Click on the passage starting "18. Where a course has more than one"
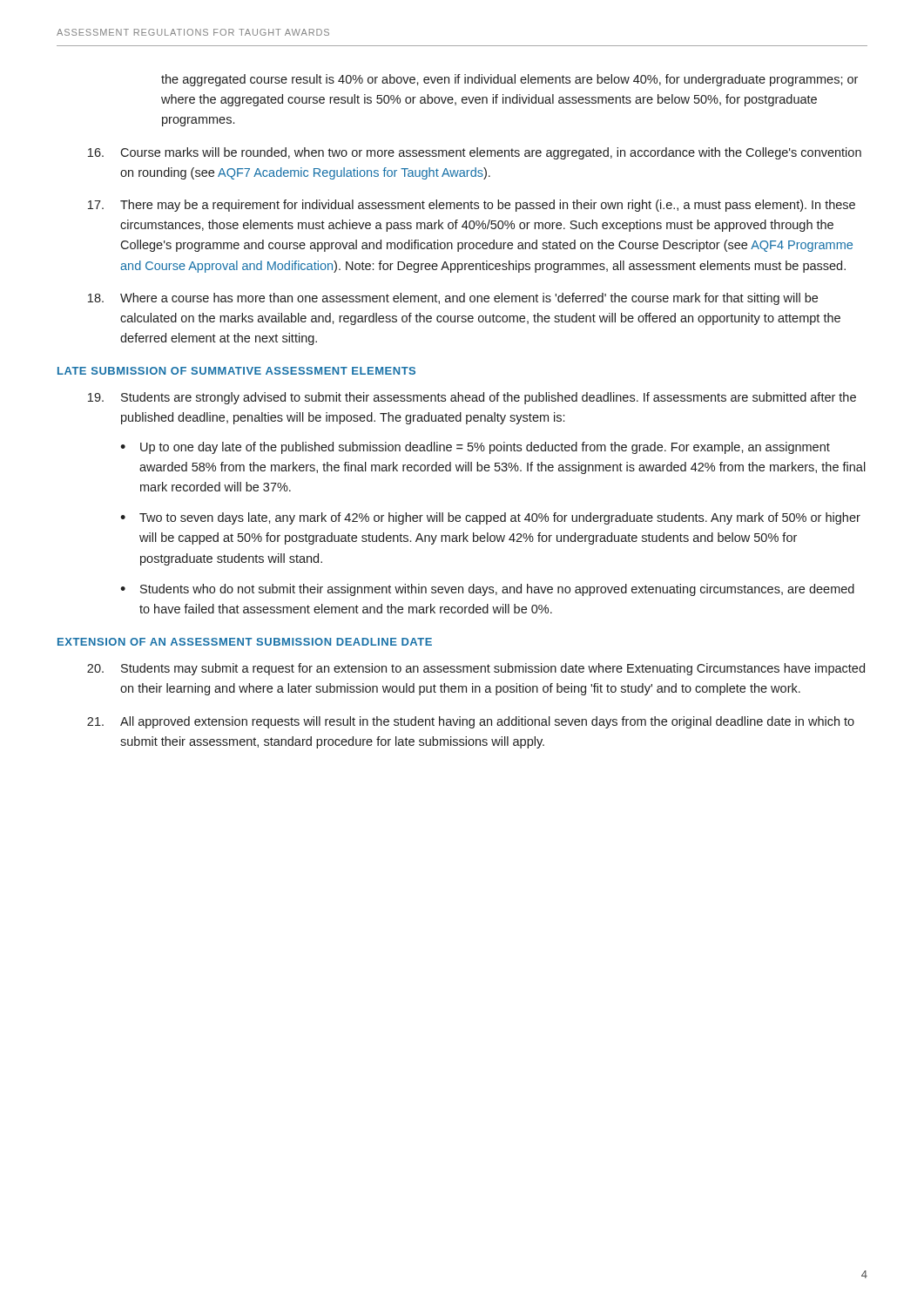 pyautogui.click(x=462, y=318)
